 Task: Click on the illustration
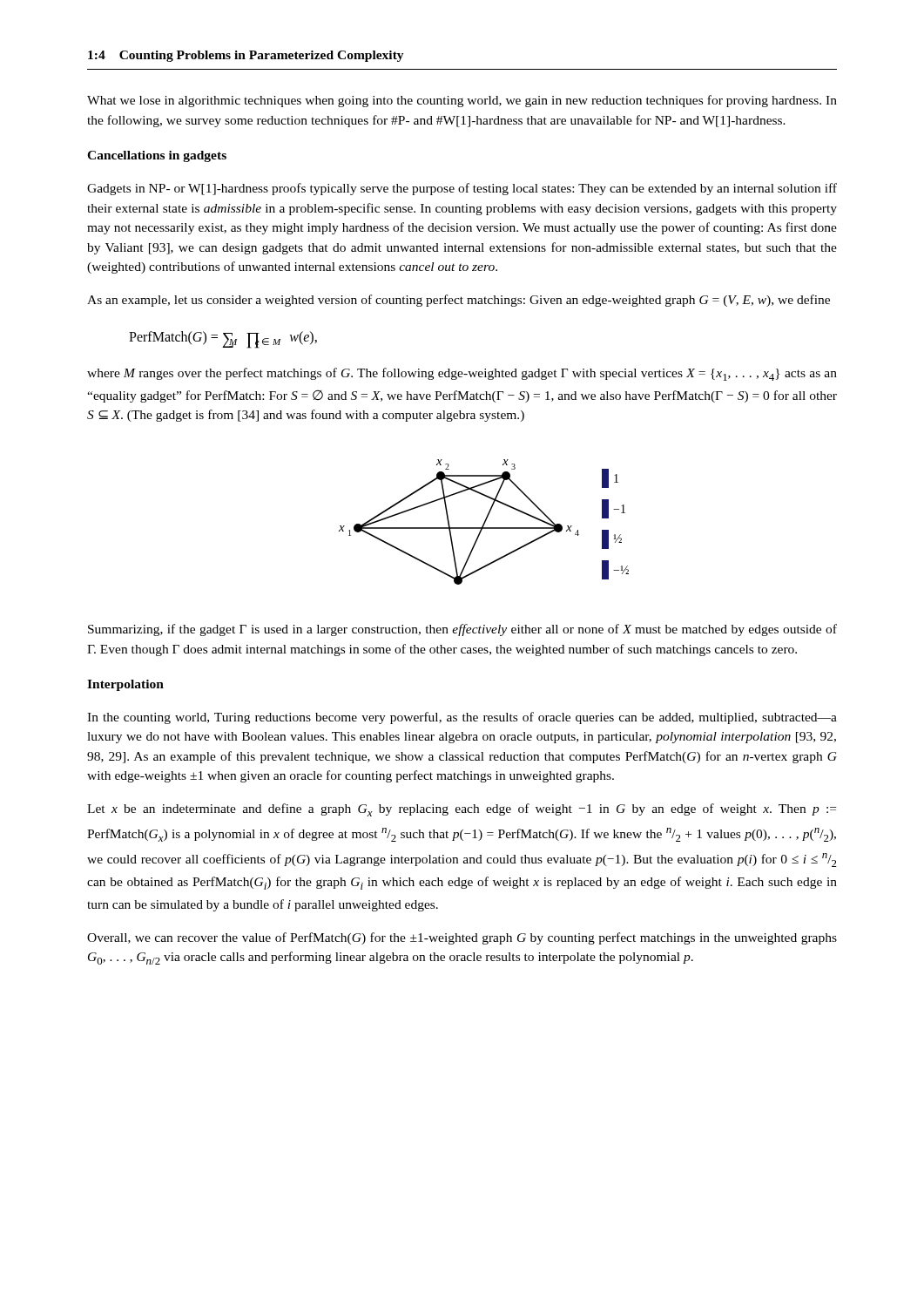tap(462, 523)
